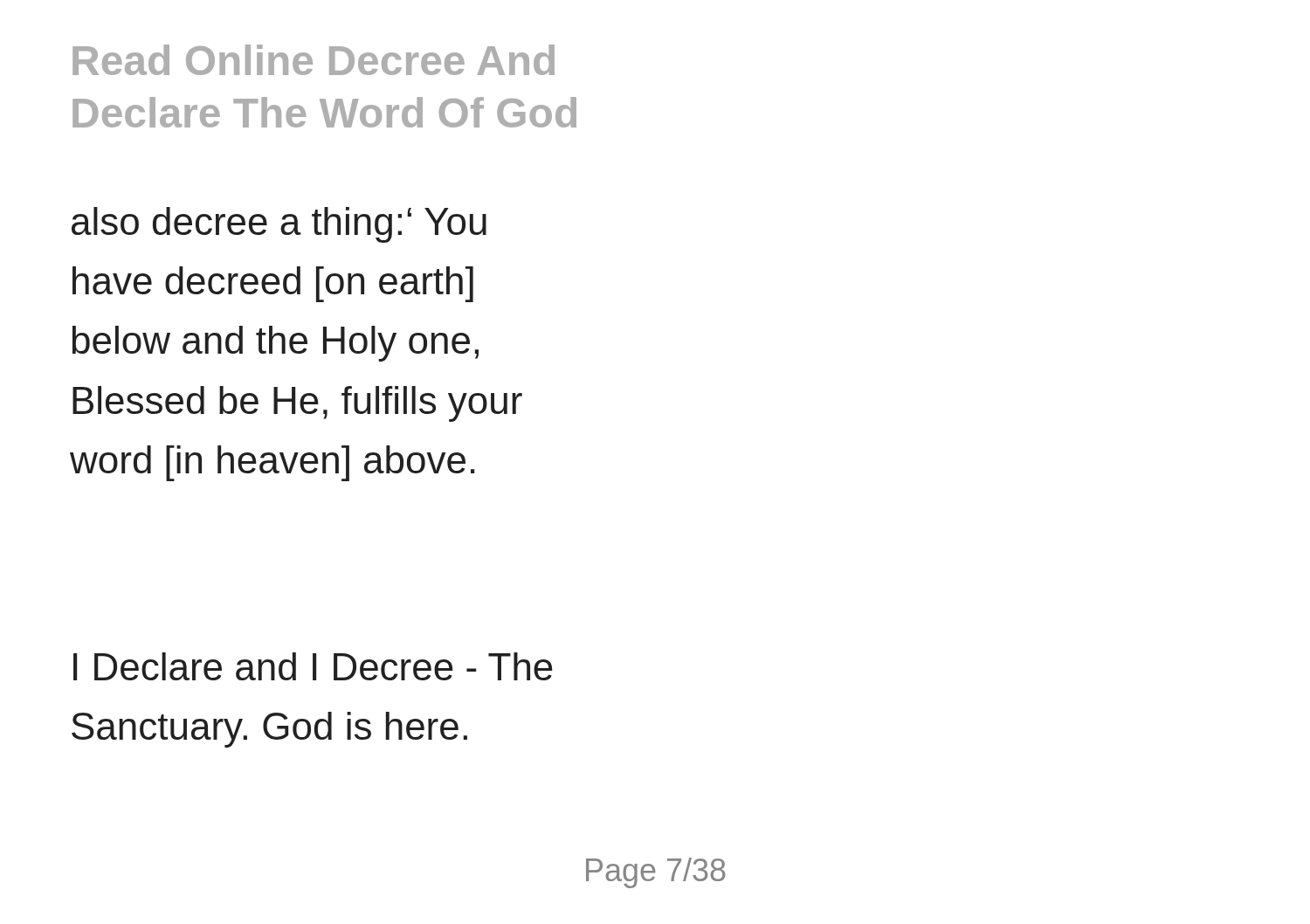Screen dimensions: 924x1310
Task: Locate the element starting "also decree a thing:‘ You have decreed [on"
Action: coord(279,225)
